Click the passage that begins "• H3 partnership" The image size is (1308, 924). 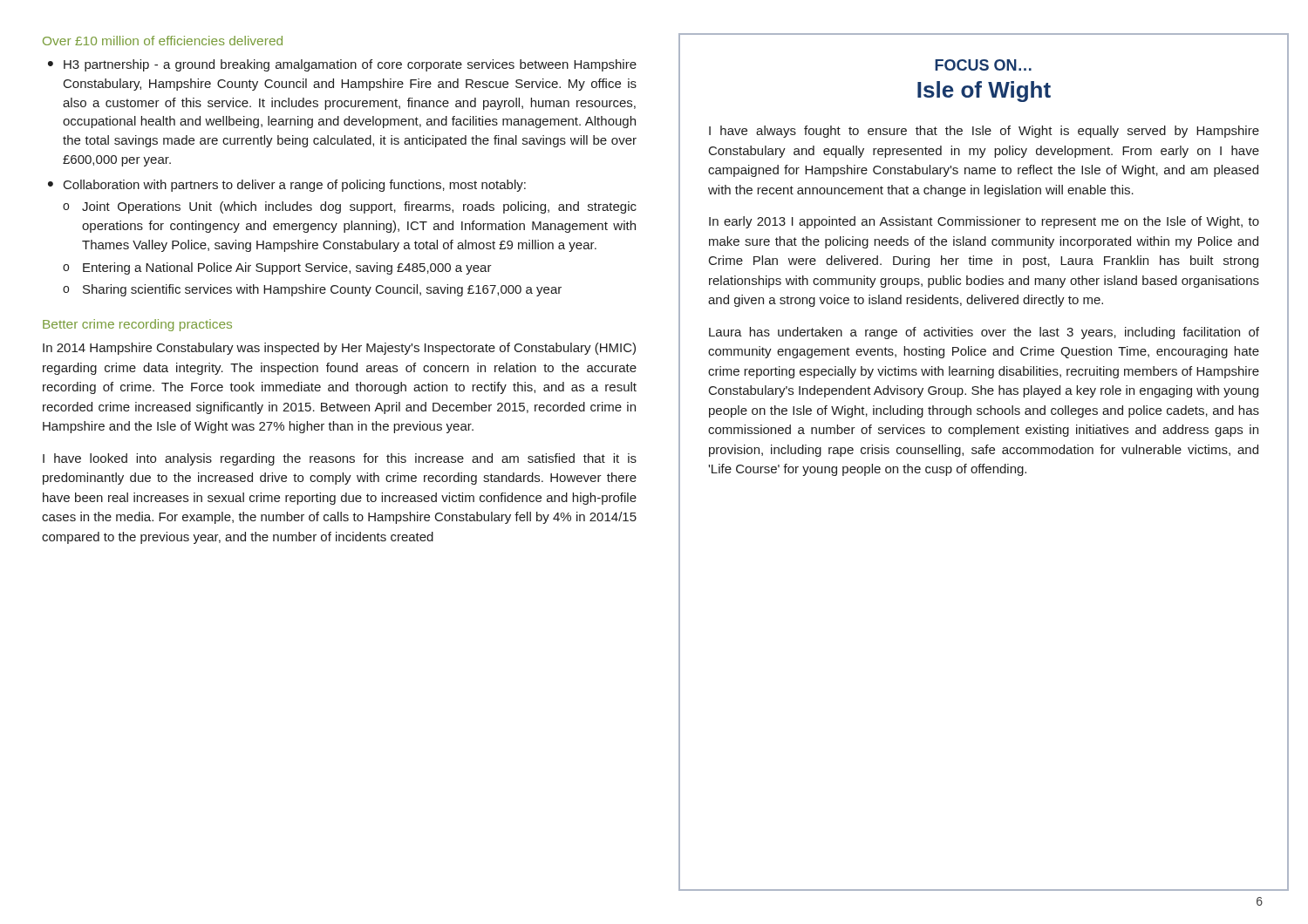pyautogui.click(x=342, y=112)
